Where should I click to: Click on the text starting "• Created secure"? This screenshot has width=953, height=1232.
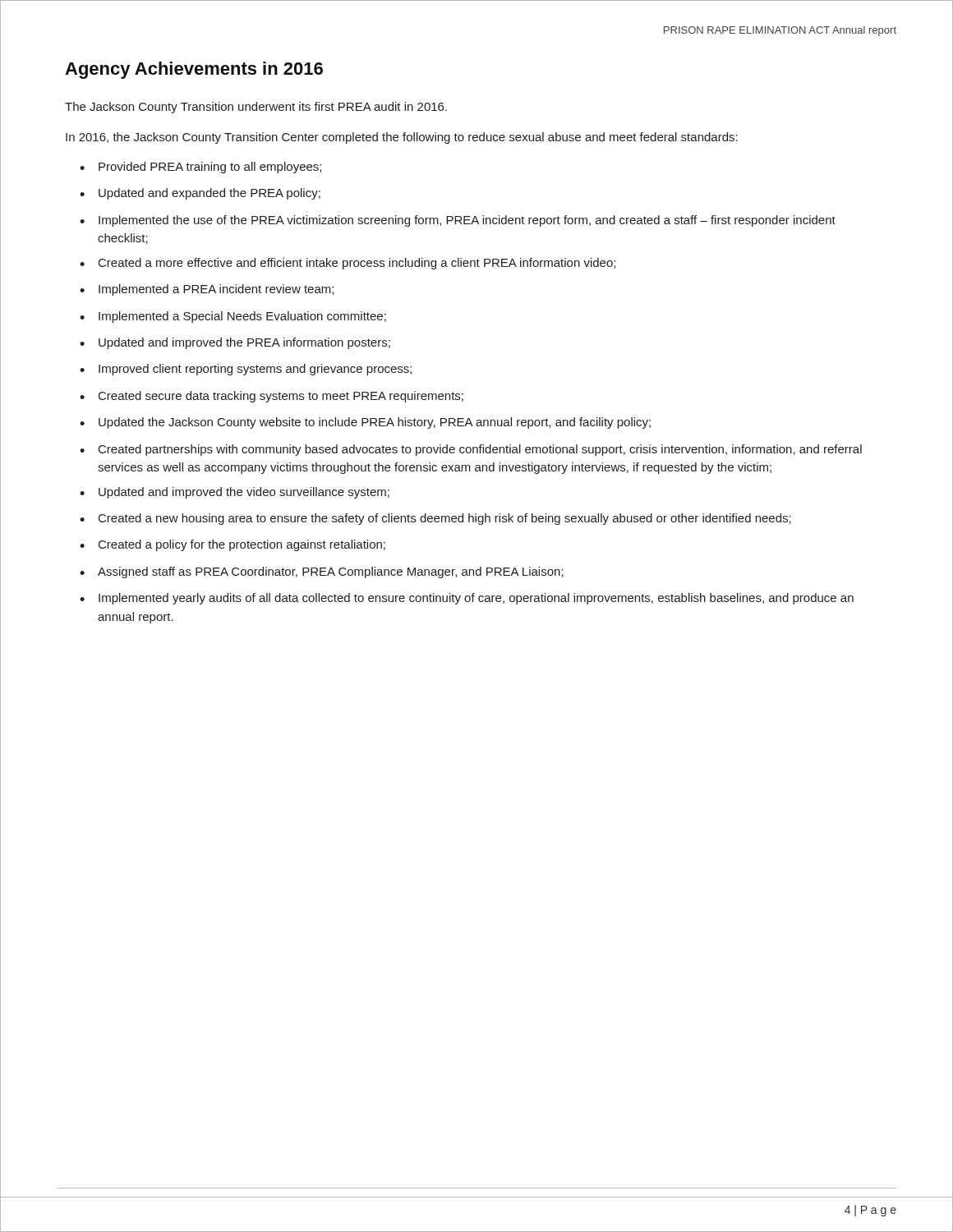click(272, 397)
